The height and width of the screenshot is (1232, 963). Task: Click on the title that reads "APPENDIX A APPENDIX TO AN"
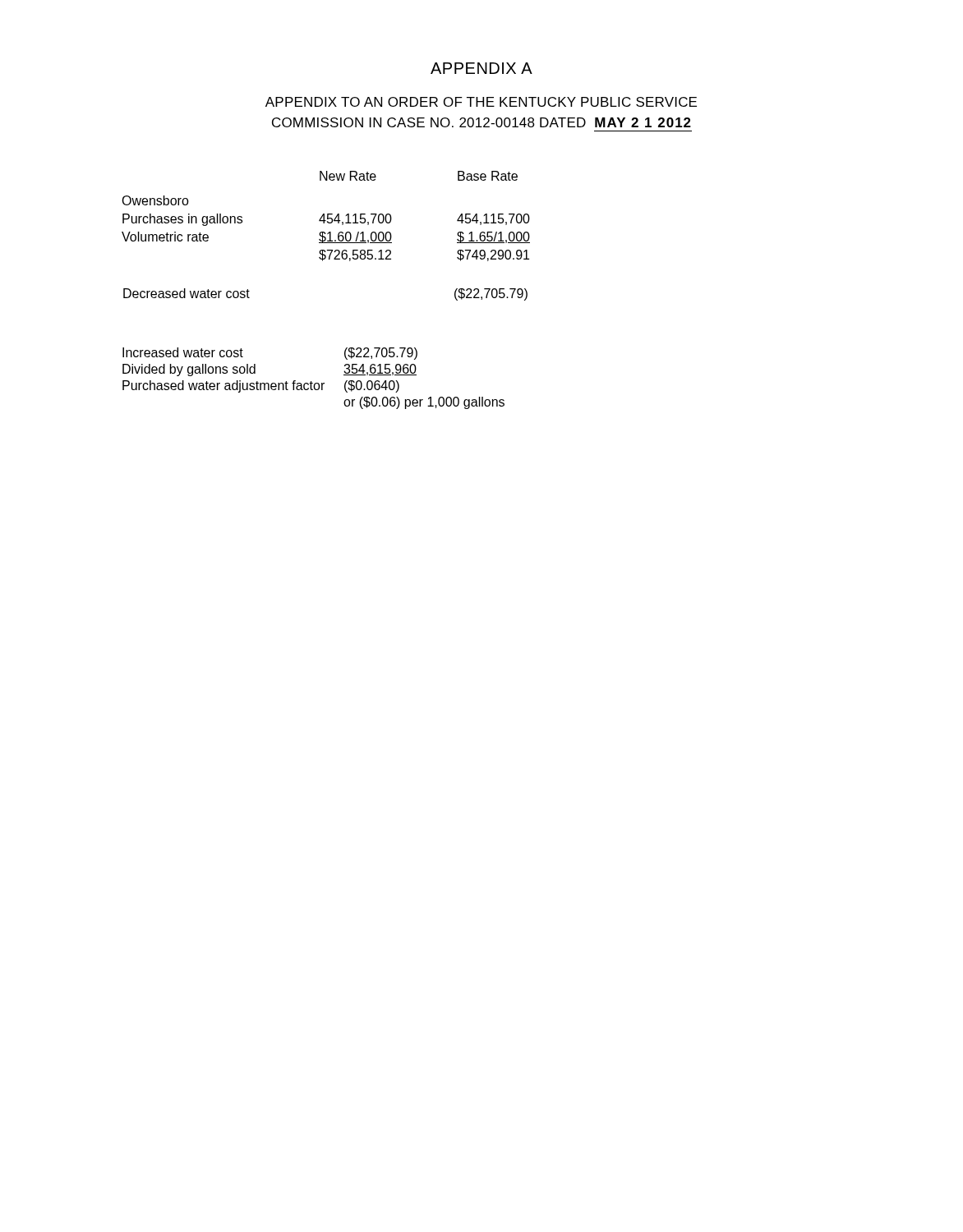[x=482, y=96]
